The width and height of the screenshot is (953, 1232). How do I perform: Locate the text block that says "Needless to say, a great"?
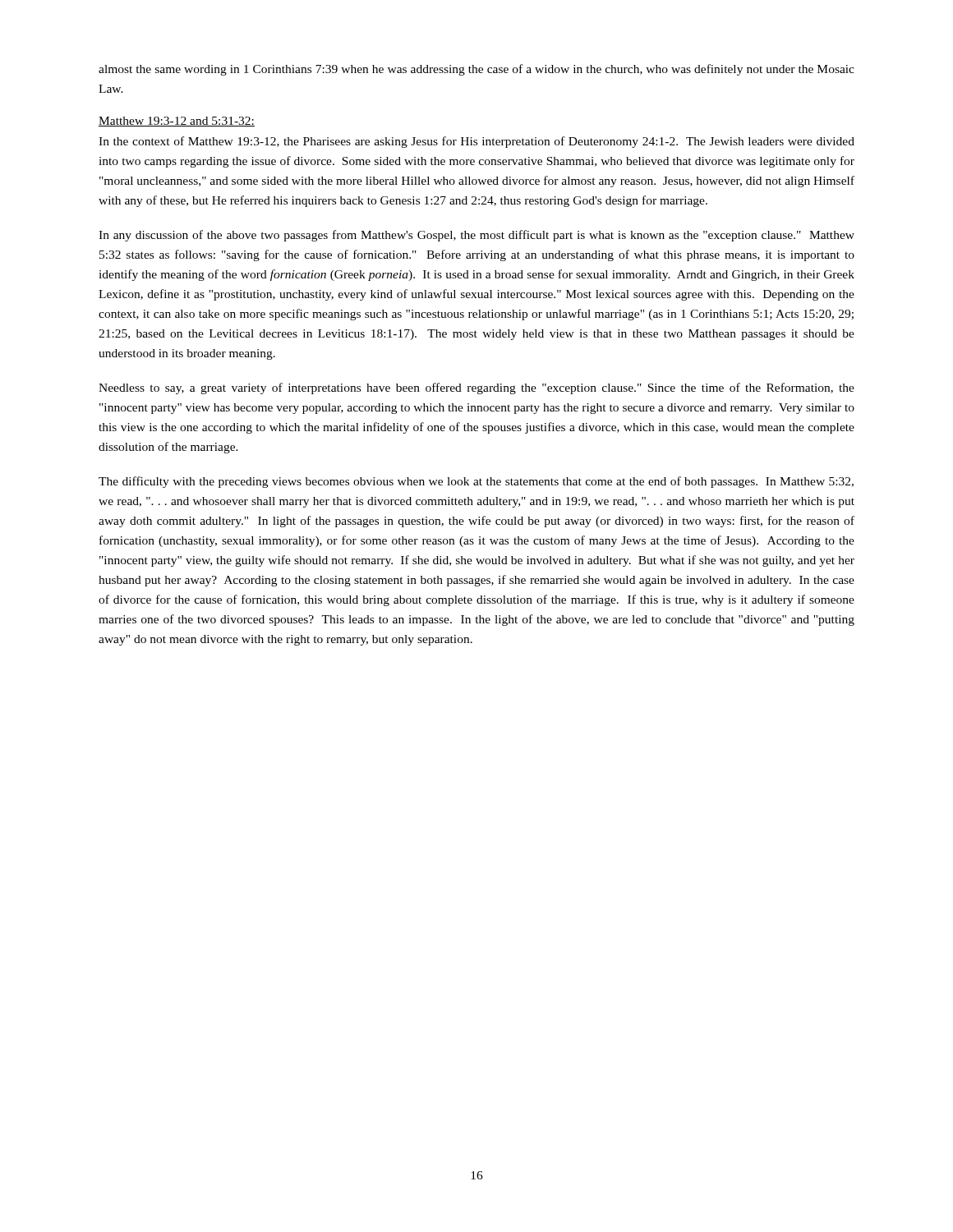tap(476, 417)
